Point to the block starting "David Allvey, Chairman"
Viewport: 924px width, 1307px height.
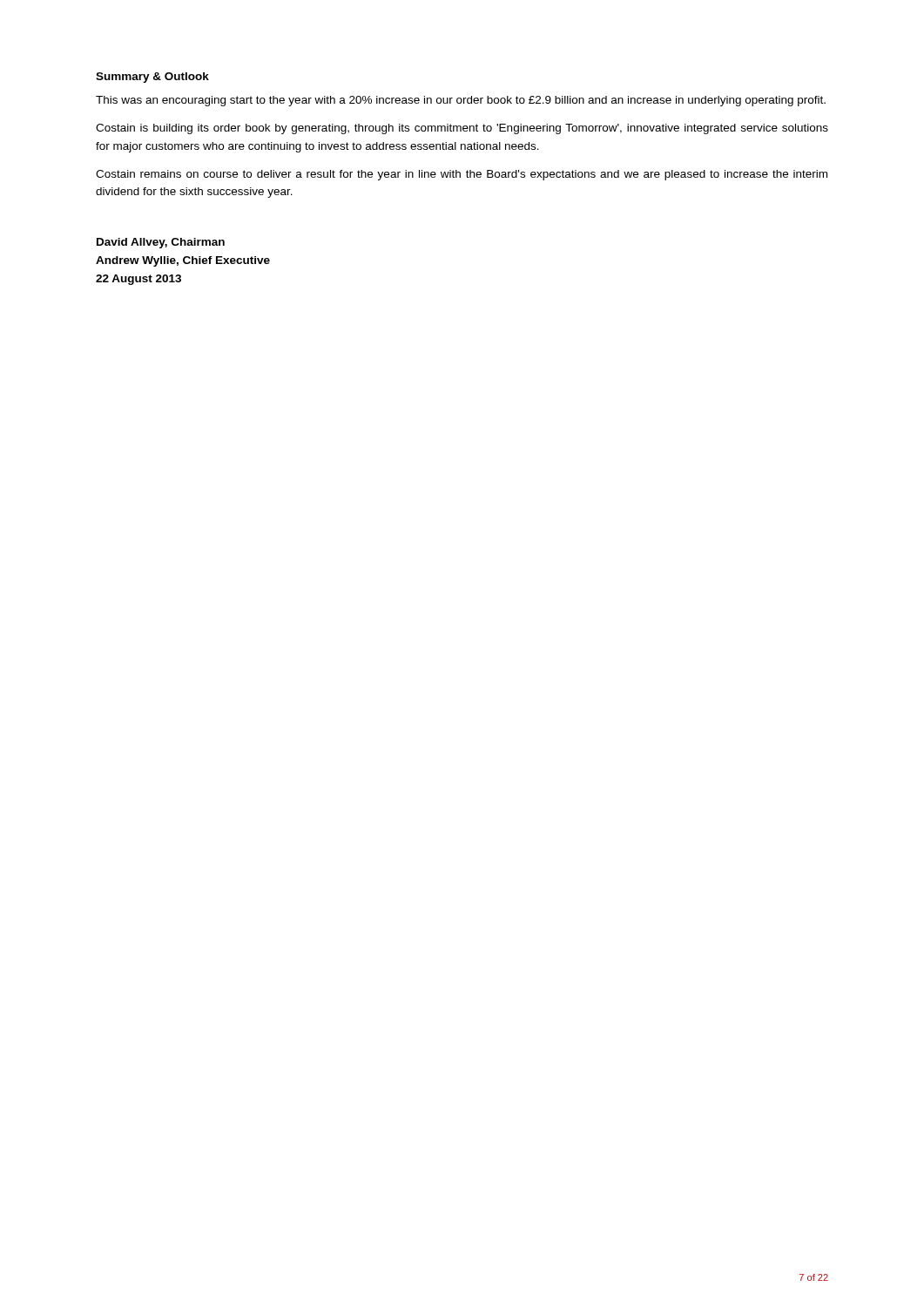[x=160, y=242]
